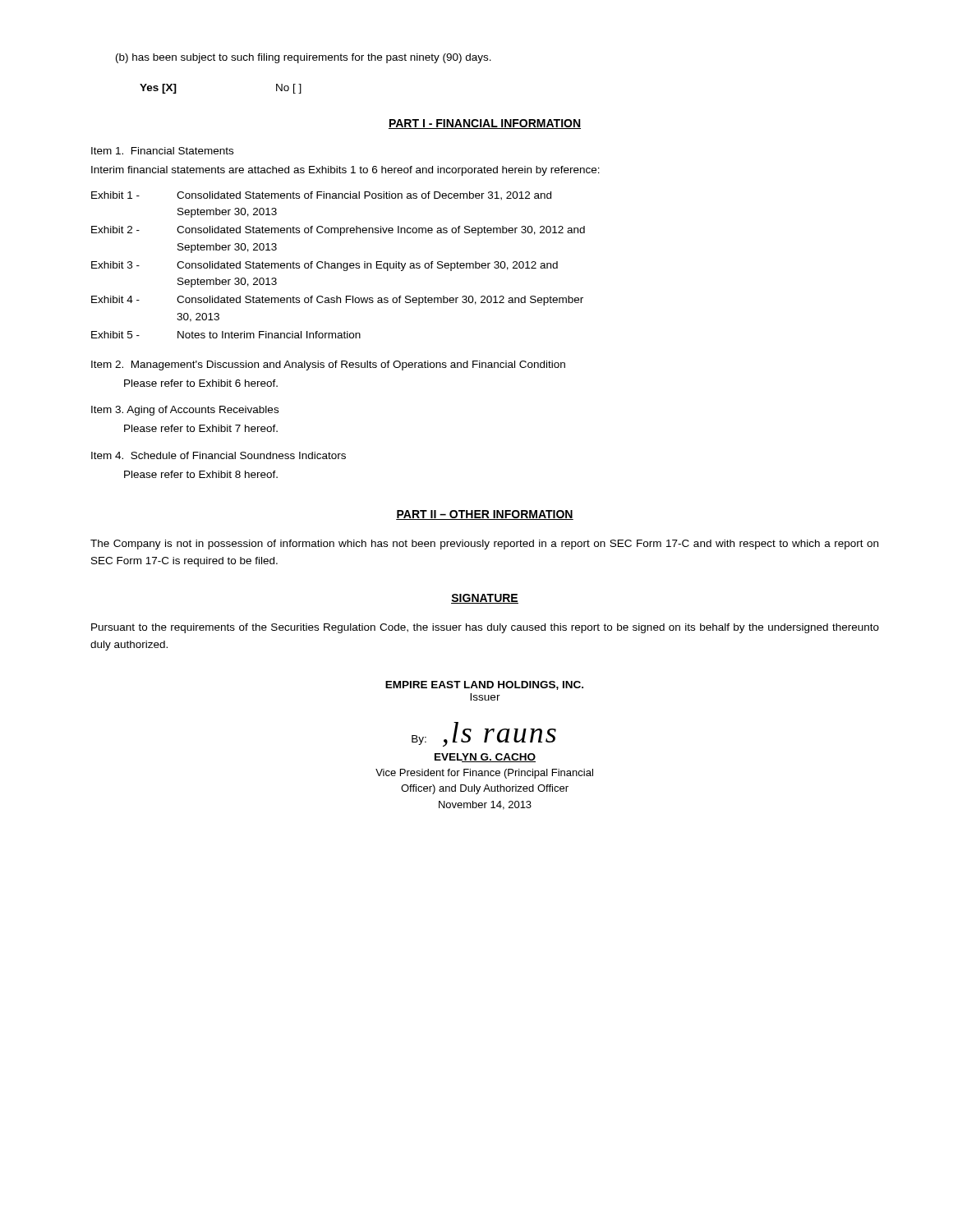Point to the block beginning "EMPIRE EAST LAND HOLDINGS, INC. Issuer By:"
The image size is (953, 1232).
(485, 745)
